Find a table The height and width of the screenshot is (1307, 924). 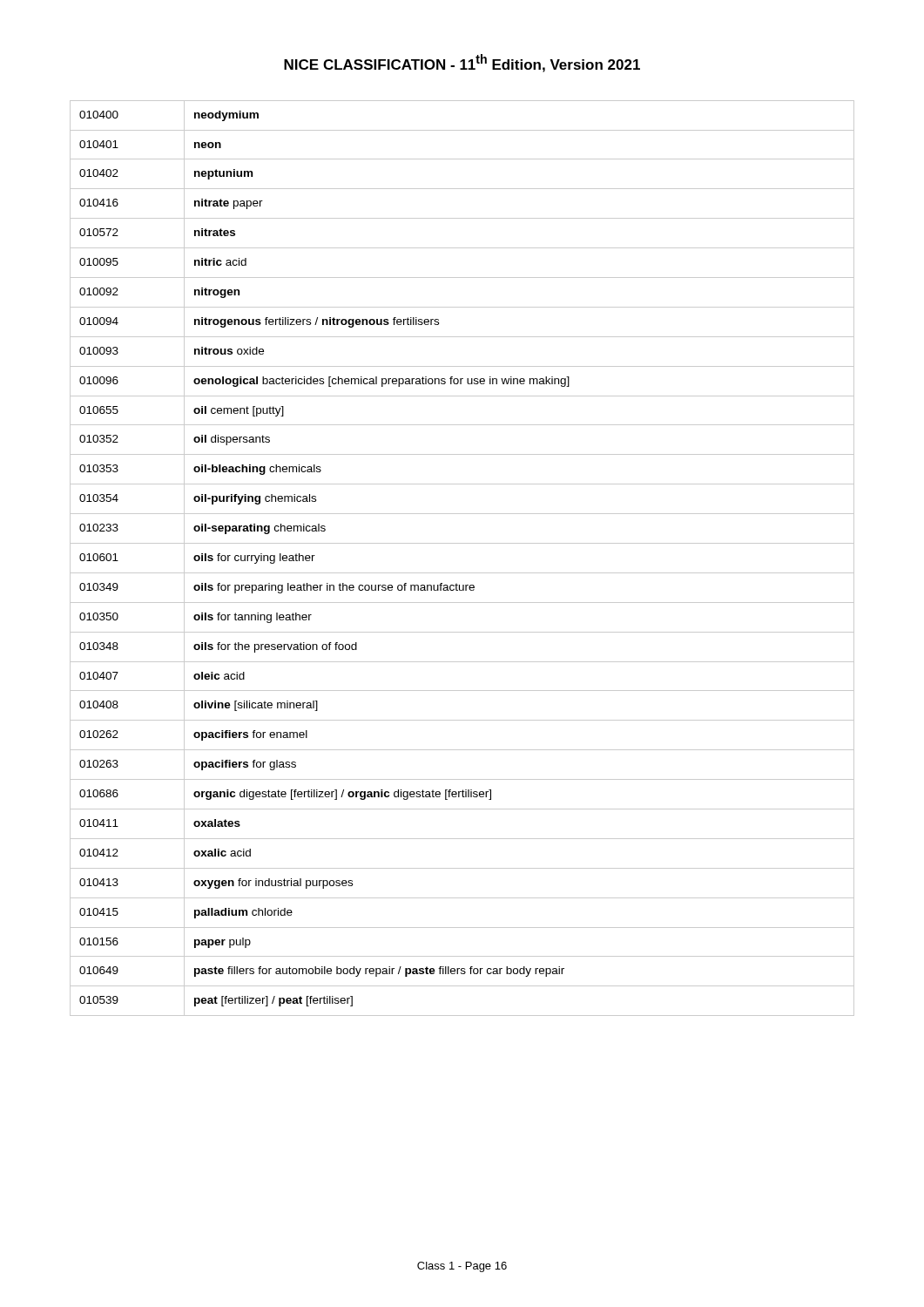pos(462,558)
